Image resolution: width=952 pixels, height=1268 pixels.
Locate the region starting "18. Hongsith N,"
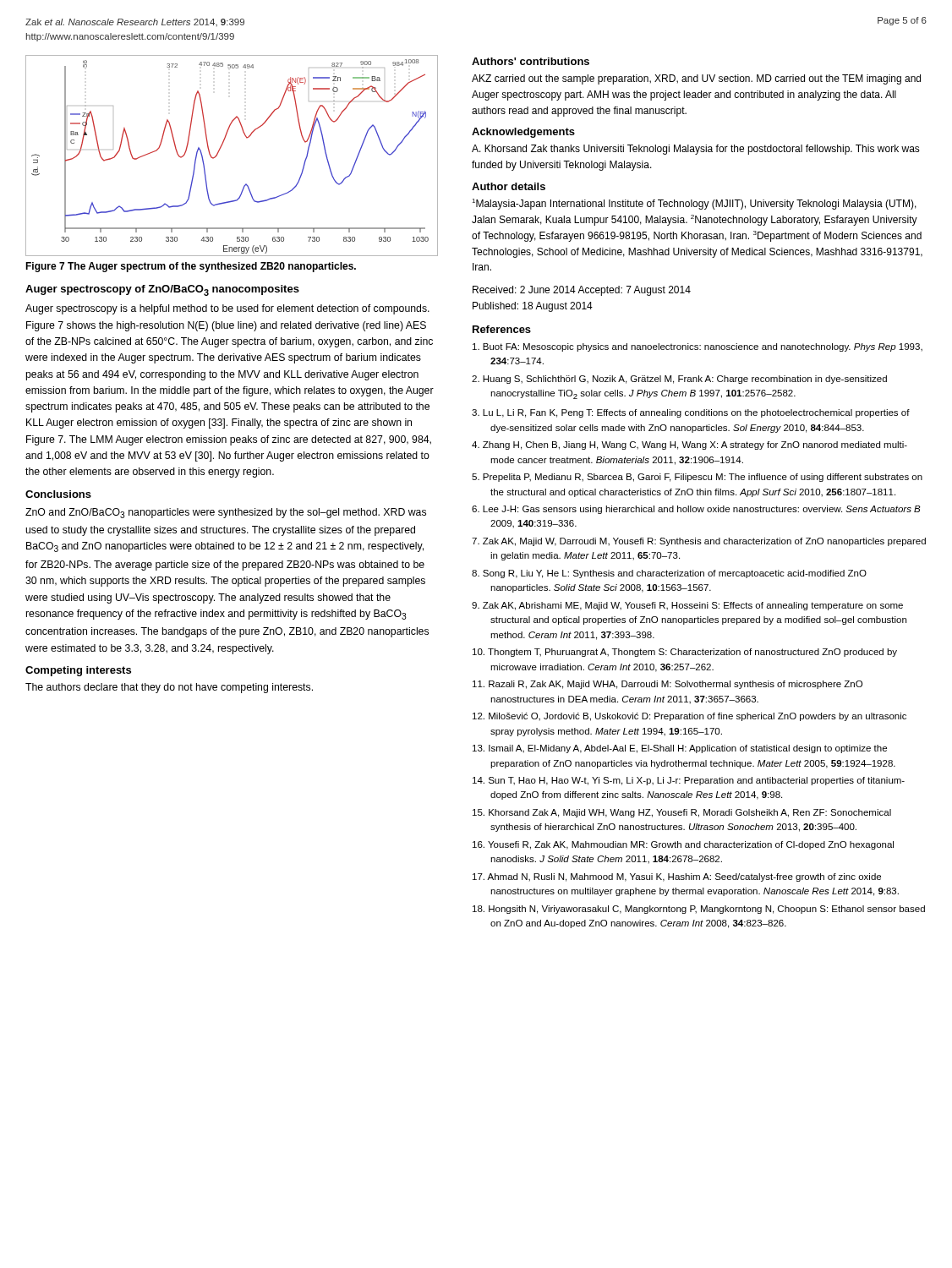pyautogui.click(x=699, y=916)
